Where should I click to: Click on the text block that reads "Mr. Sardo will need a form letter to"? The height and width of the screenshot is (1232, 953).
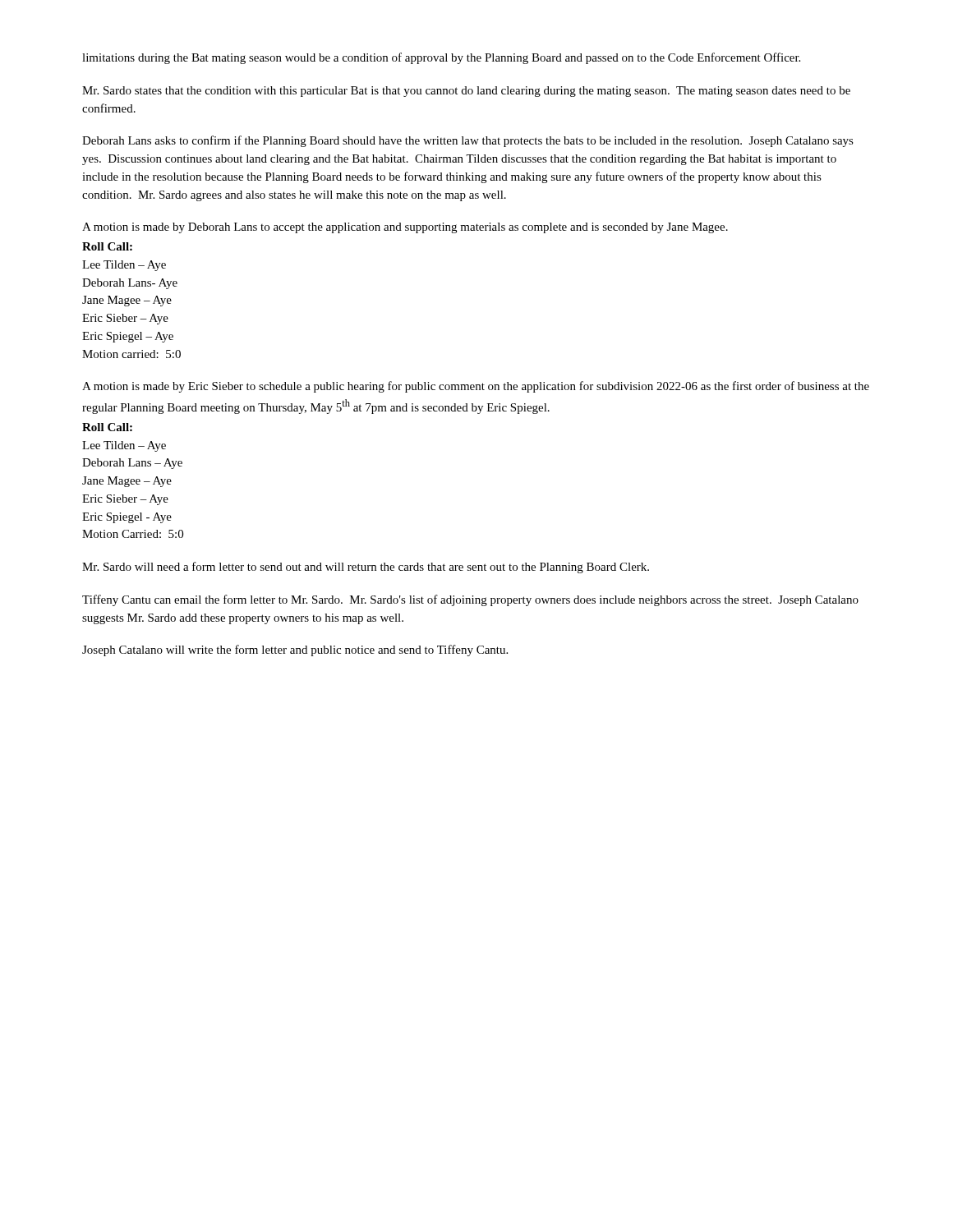(x=366, y=567)
